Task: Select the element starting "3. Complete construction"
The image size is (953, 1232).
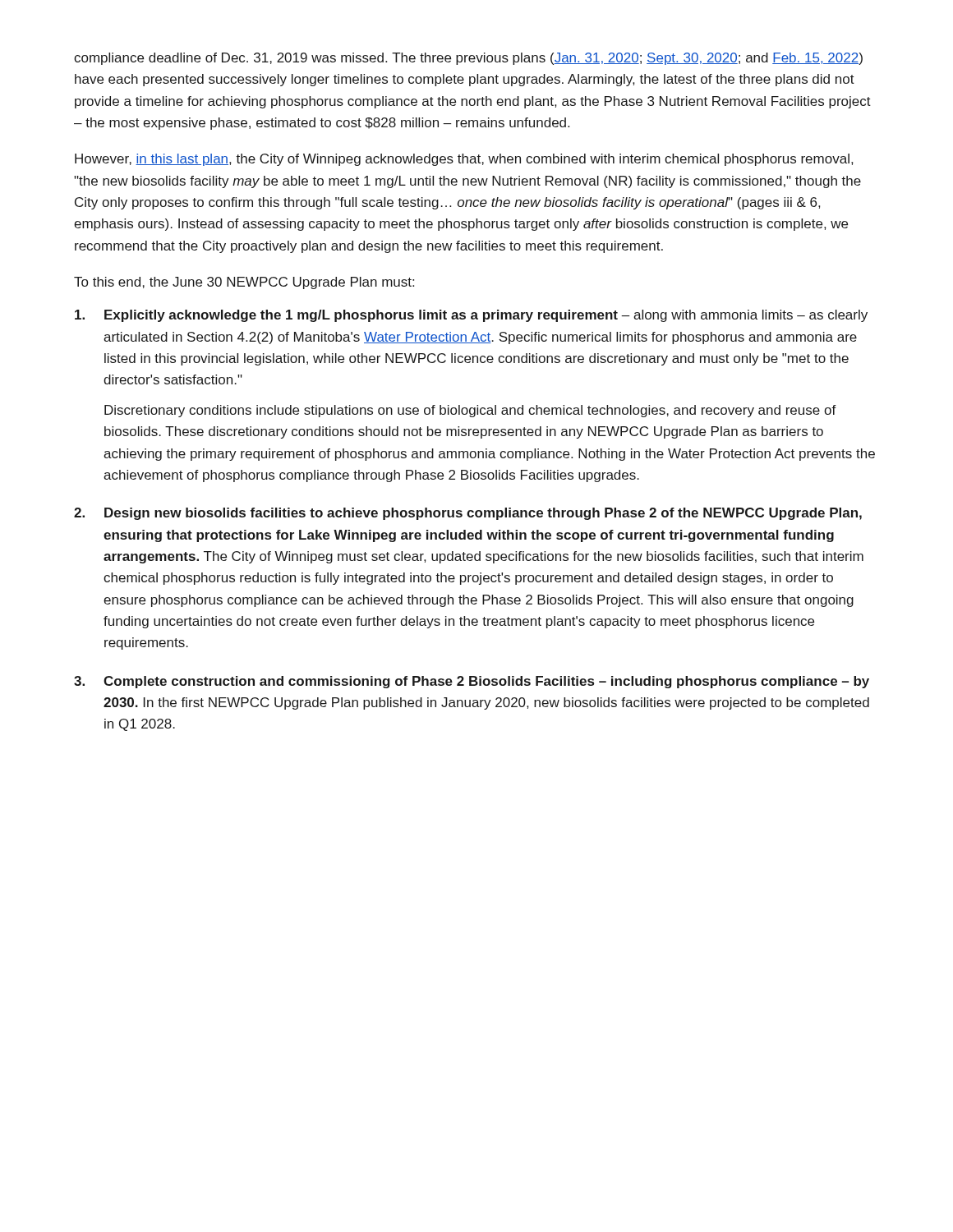Action: (476, 703)
